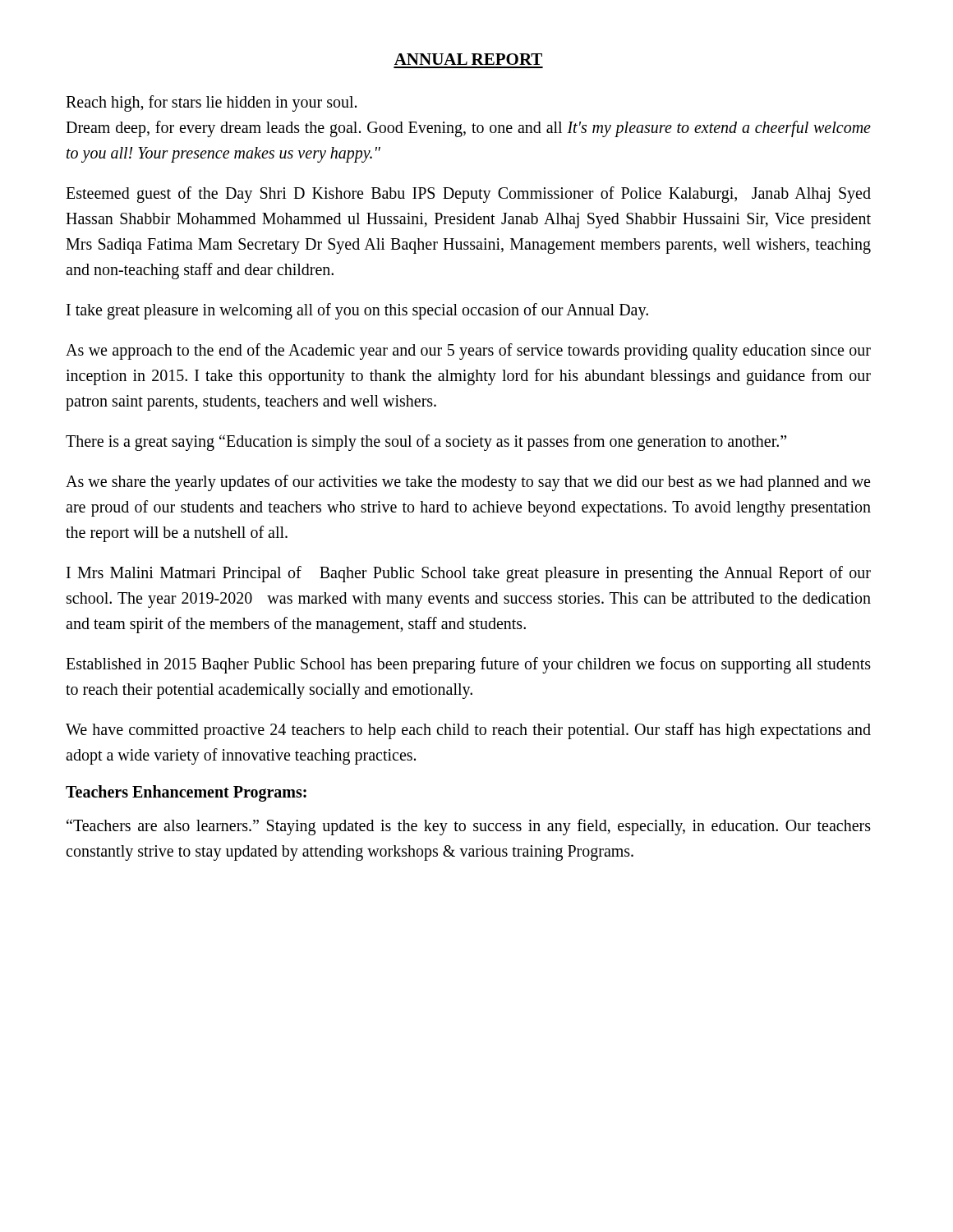The height and width of the screenshot is (1232, 953).
Task: Click on the text block starting "Reach high, for stars lie hidden"
Action: (x=468, y=127)
